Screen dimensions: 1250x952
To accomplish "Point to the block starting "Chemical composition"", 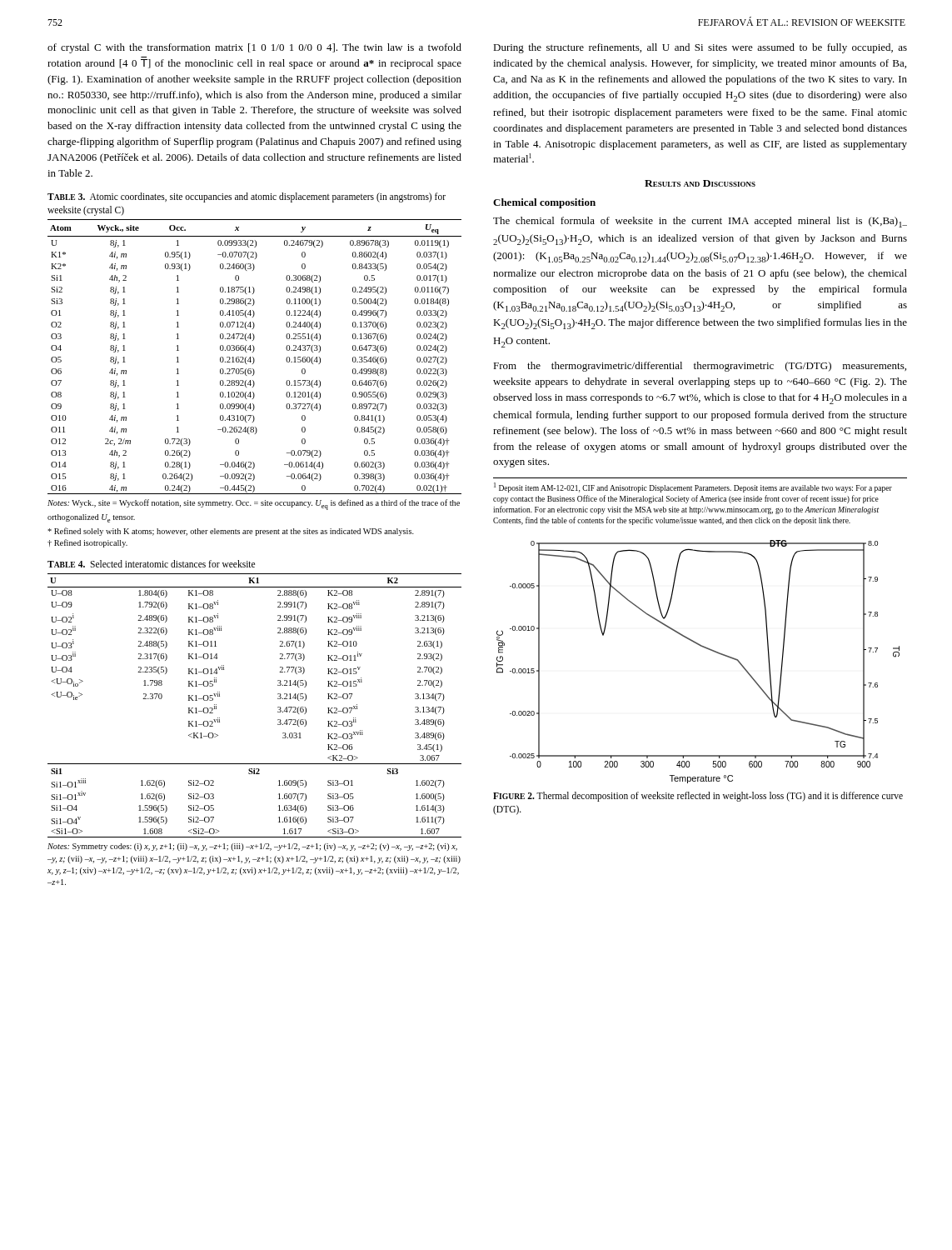I will [544, 202].
